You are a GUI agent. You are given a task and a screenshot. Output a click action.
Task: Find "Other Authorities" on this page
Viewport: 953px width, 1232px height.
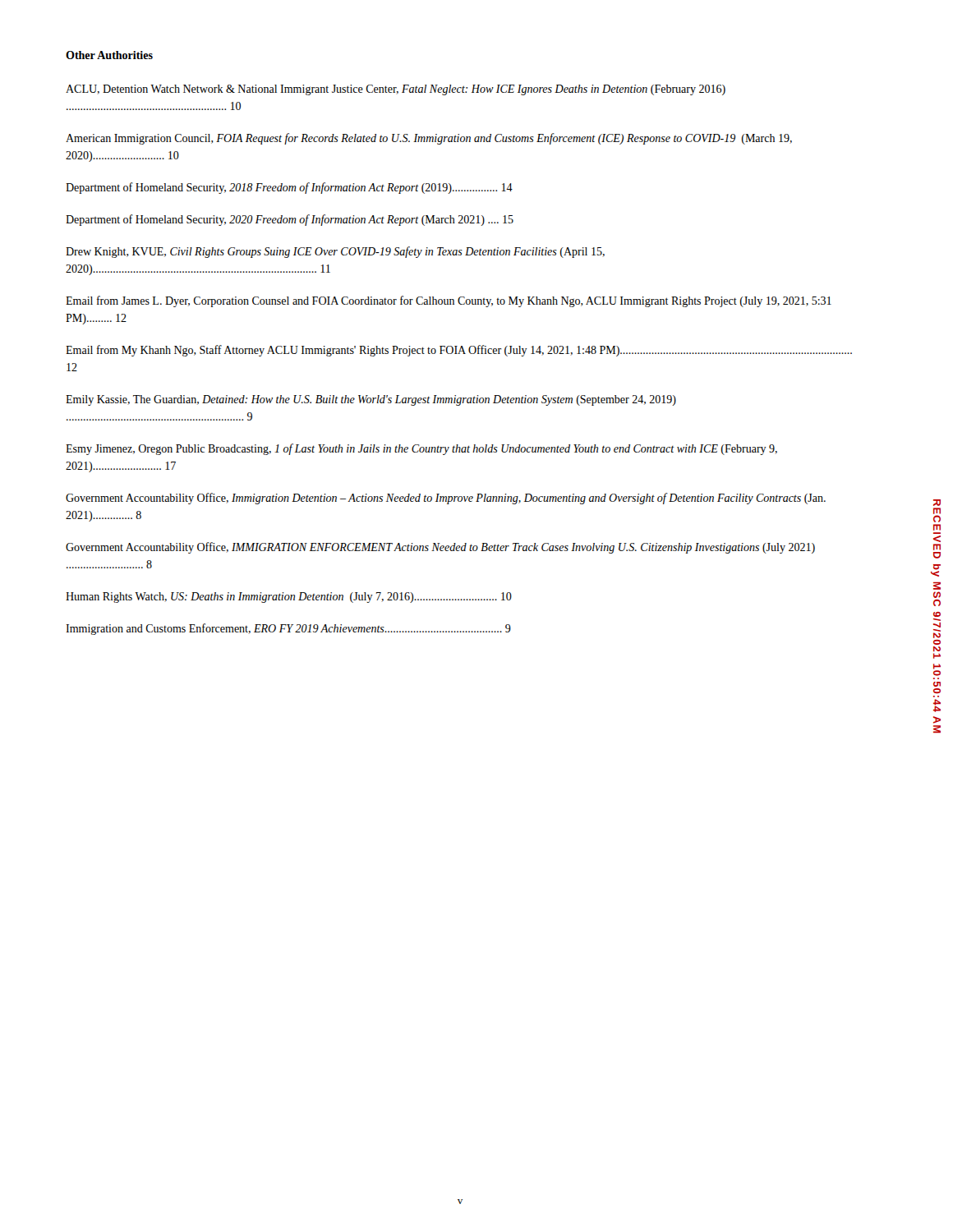[109, 55]
